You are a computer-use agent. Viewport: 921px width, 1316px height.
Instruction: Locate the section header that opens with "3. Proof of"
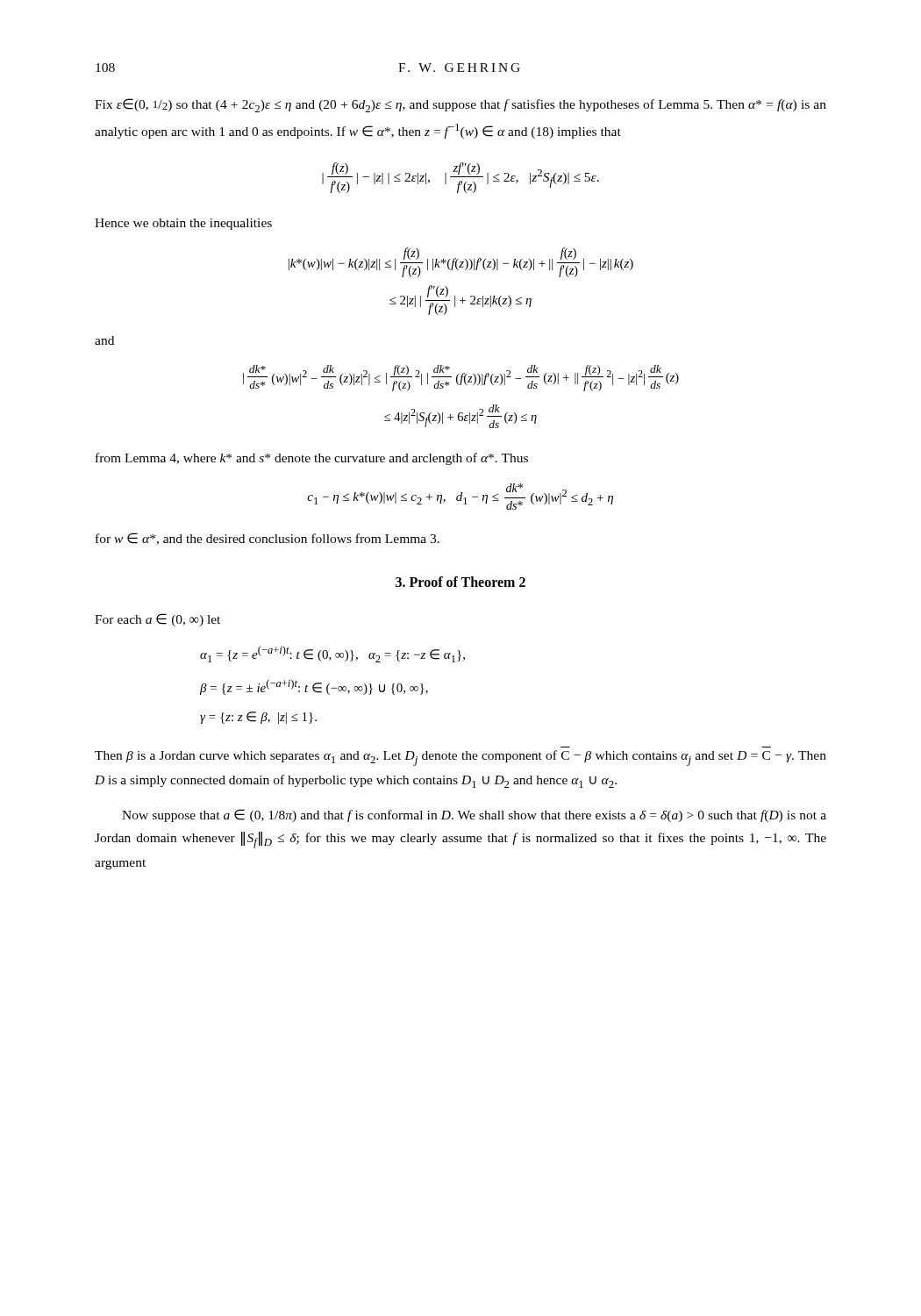pos(460,582)
